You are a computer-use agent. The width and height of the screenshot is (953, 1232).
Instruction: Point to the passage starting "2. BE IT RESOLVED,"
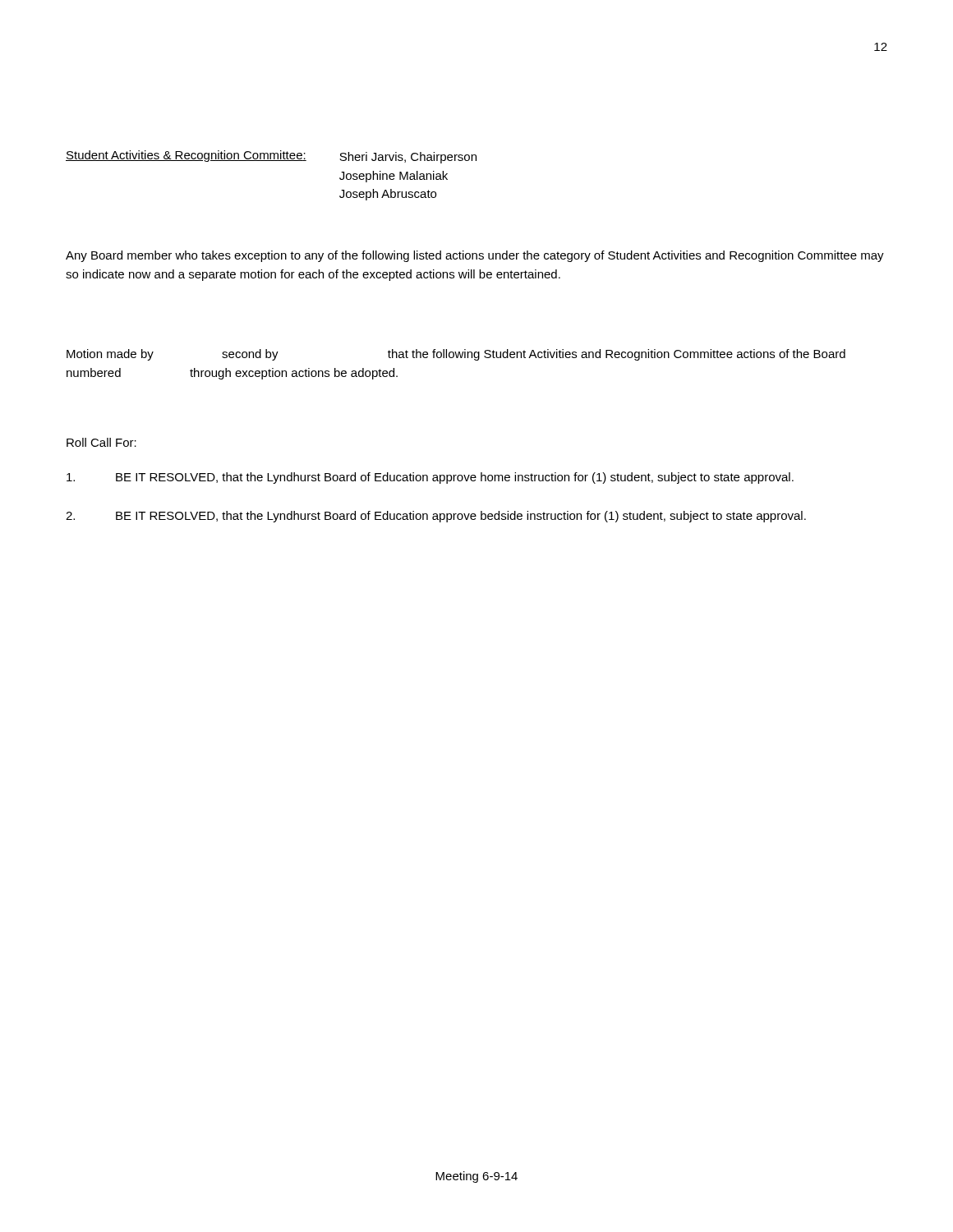[472, 516]
